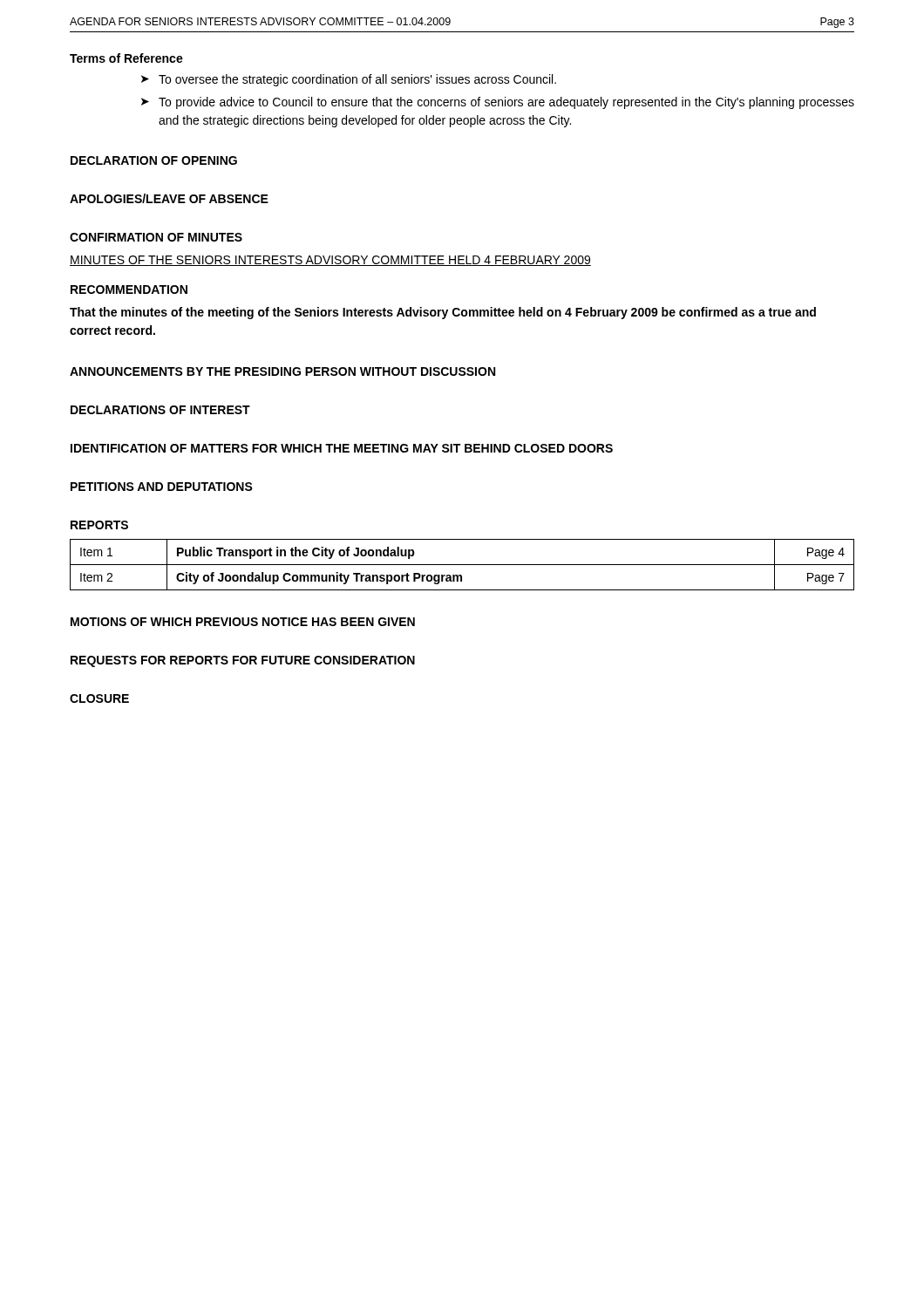
Task: Locate the block starting "DECLARATIONS OF INTEREST"
Action: click(160, 410)
